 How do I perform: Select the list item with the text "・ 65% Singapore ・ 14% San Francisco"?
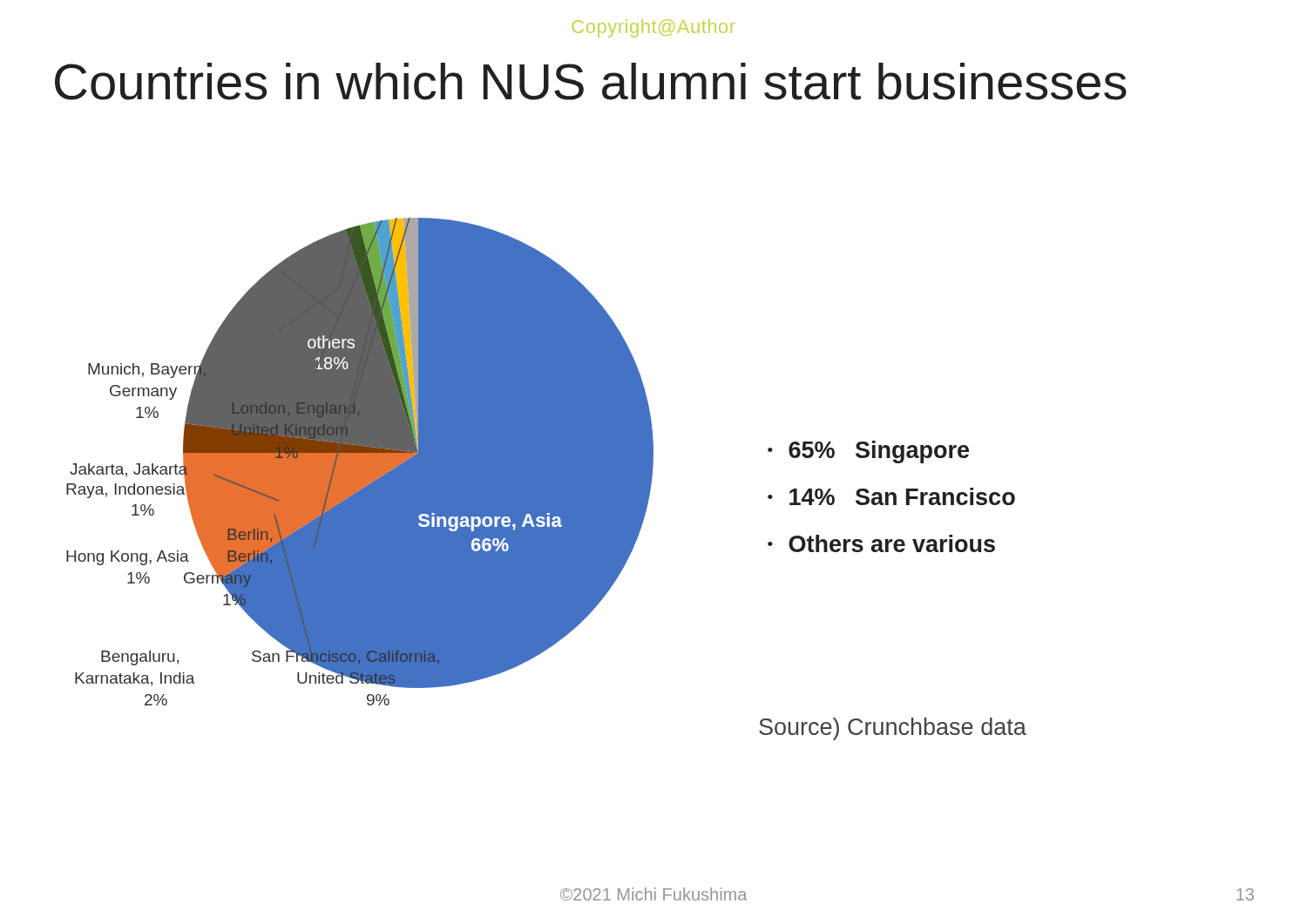pyautogui.click(x=887, y=497)
